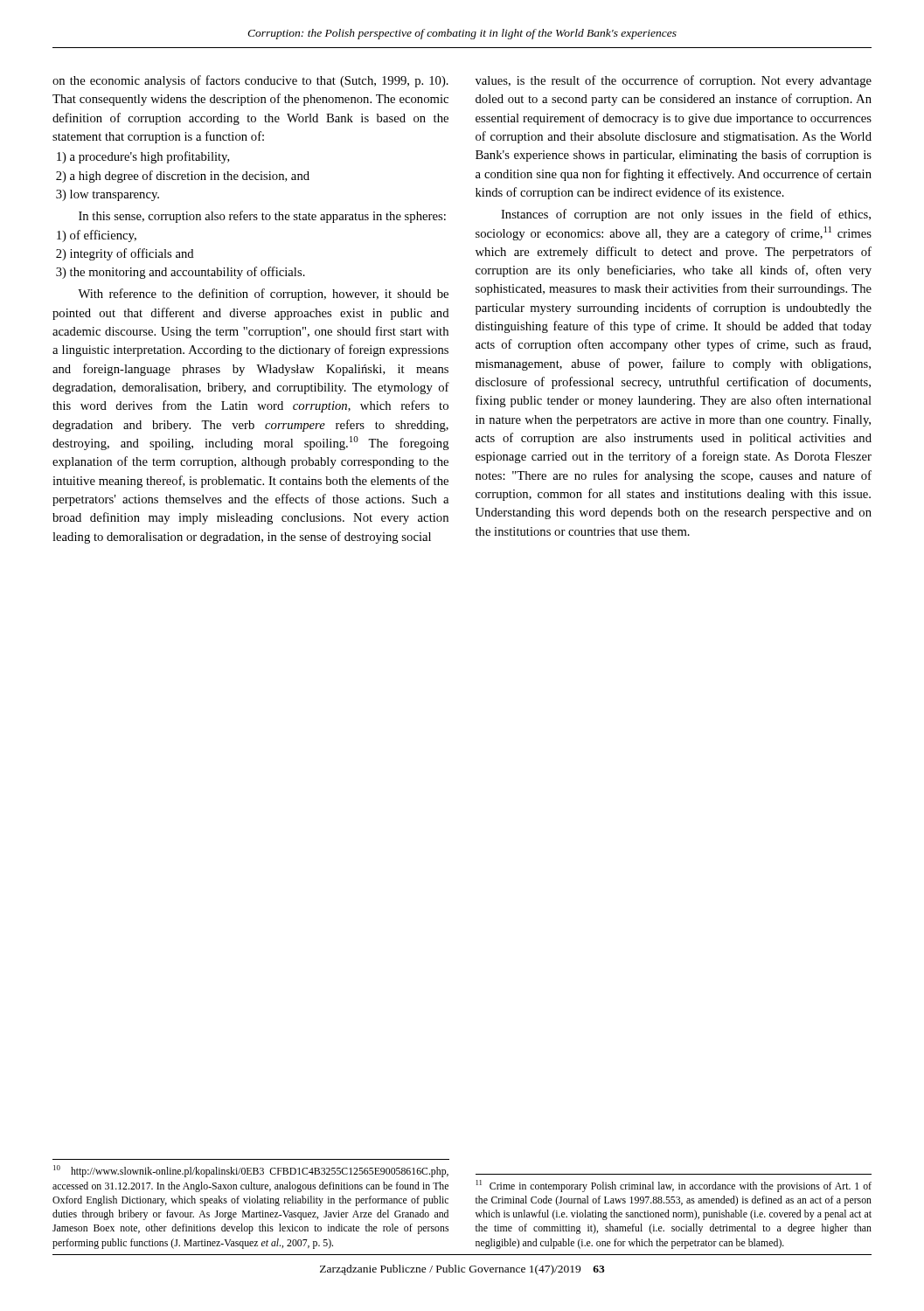Screen dimensions: 1311x924
Task: Click on the element starting "In this sense, corruption"
Action: (251, 217)
